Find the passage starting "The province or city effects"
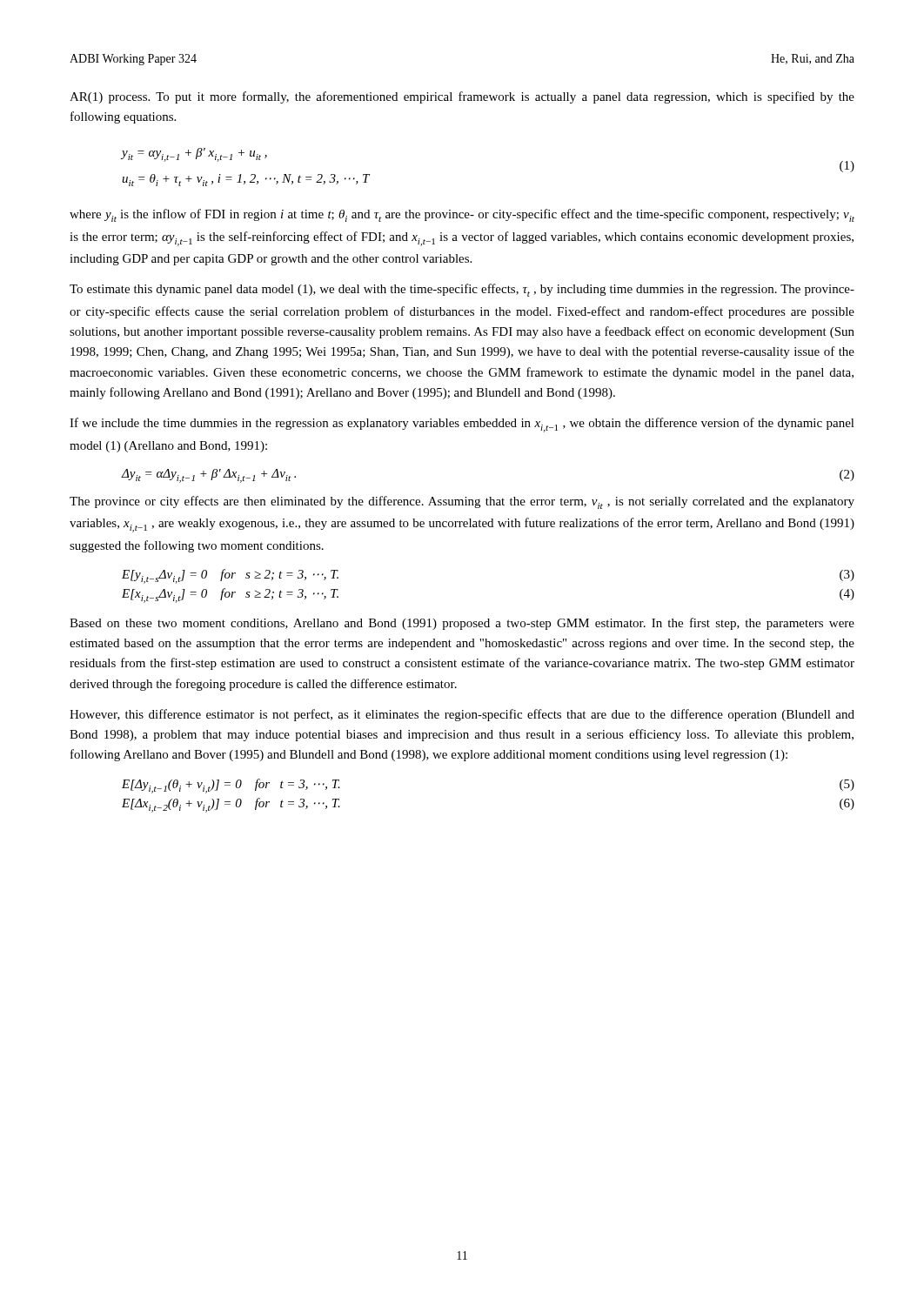The height and width of the screenshot is (1305, 924). pyautogui.click(x=462, y=523)
